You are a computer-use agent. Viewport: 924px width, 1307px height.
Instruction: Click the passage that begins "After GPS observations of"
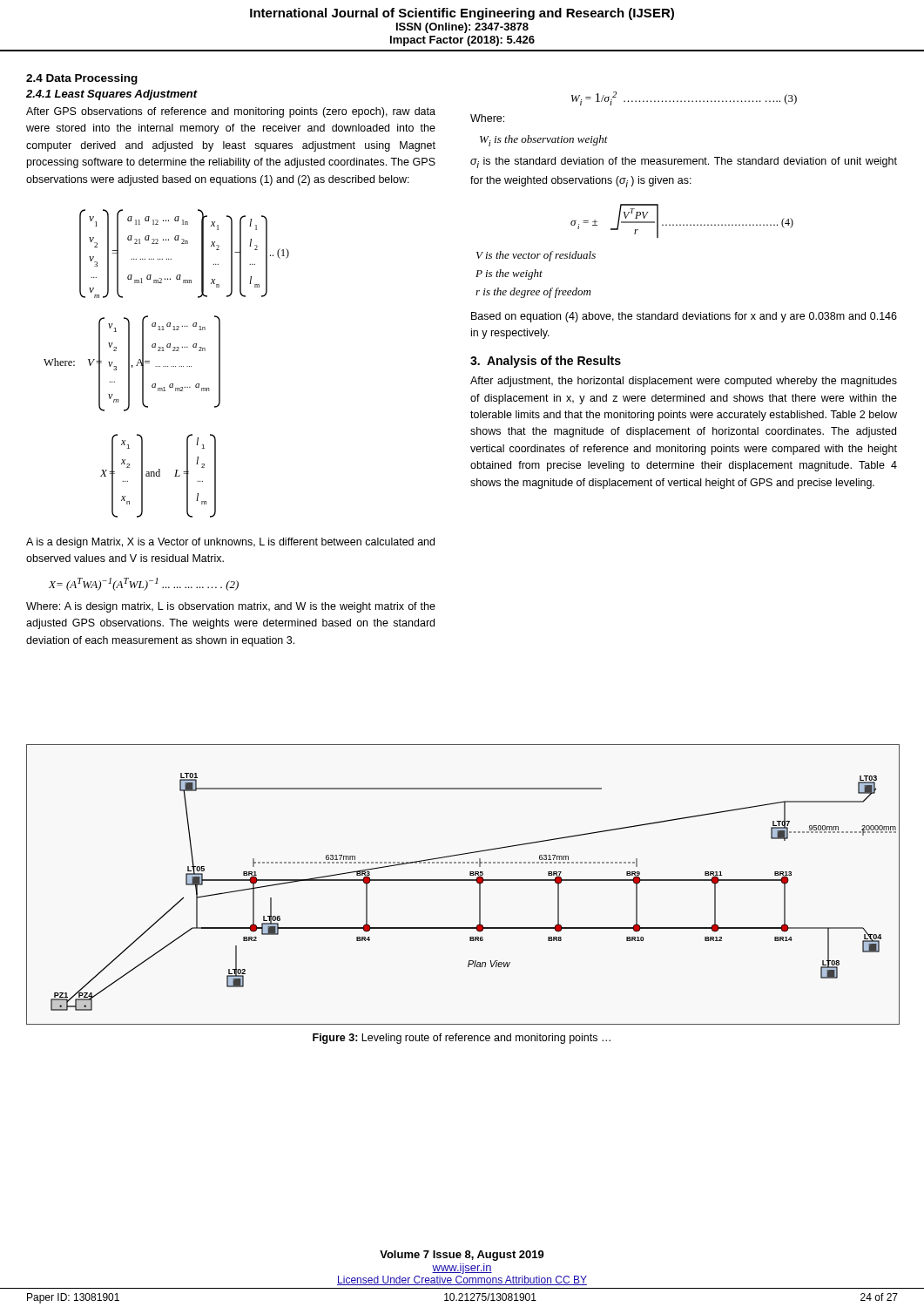coord(231,145)
